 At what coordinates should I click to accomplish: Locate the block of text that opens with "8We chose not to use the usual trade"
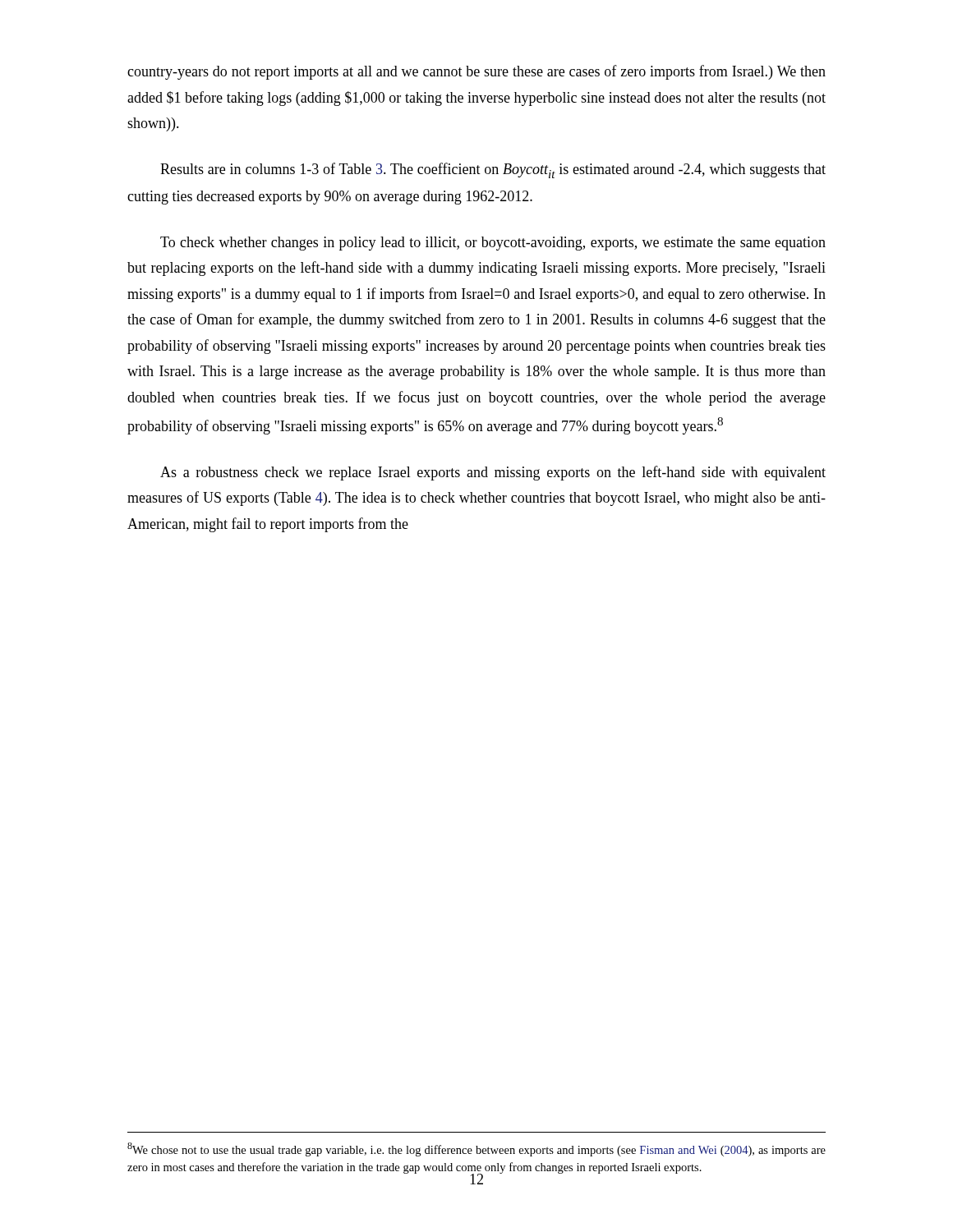coord(476,1158)
